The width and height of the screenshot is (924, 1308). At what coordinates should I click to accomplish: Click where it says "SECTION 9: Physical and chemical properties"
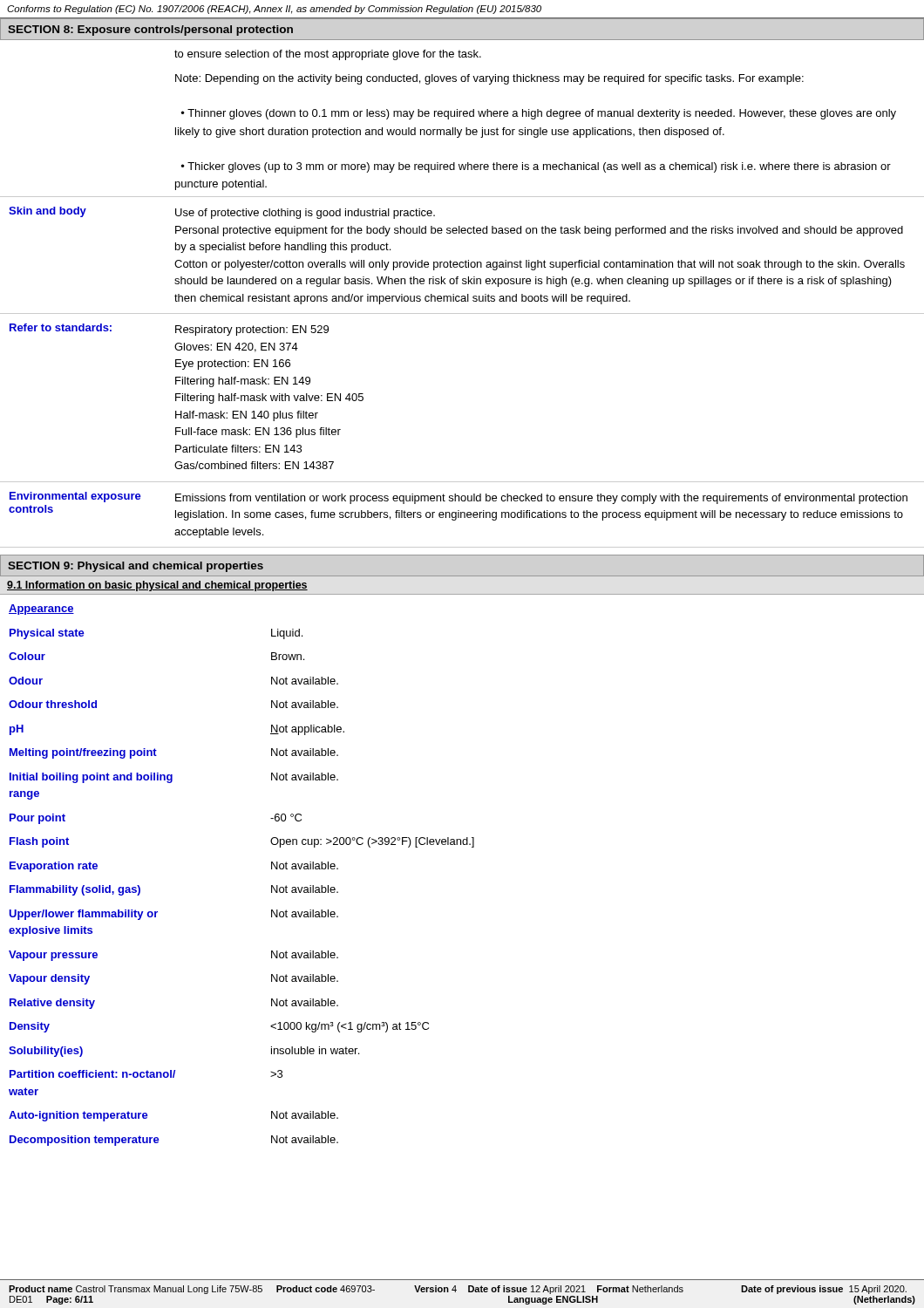[136, 566]
